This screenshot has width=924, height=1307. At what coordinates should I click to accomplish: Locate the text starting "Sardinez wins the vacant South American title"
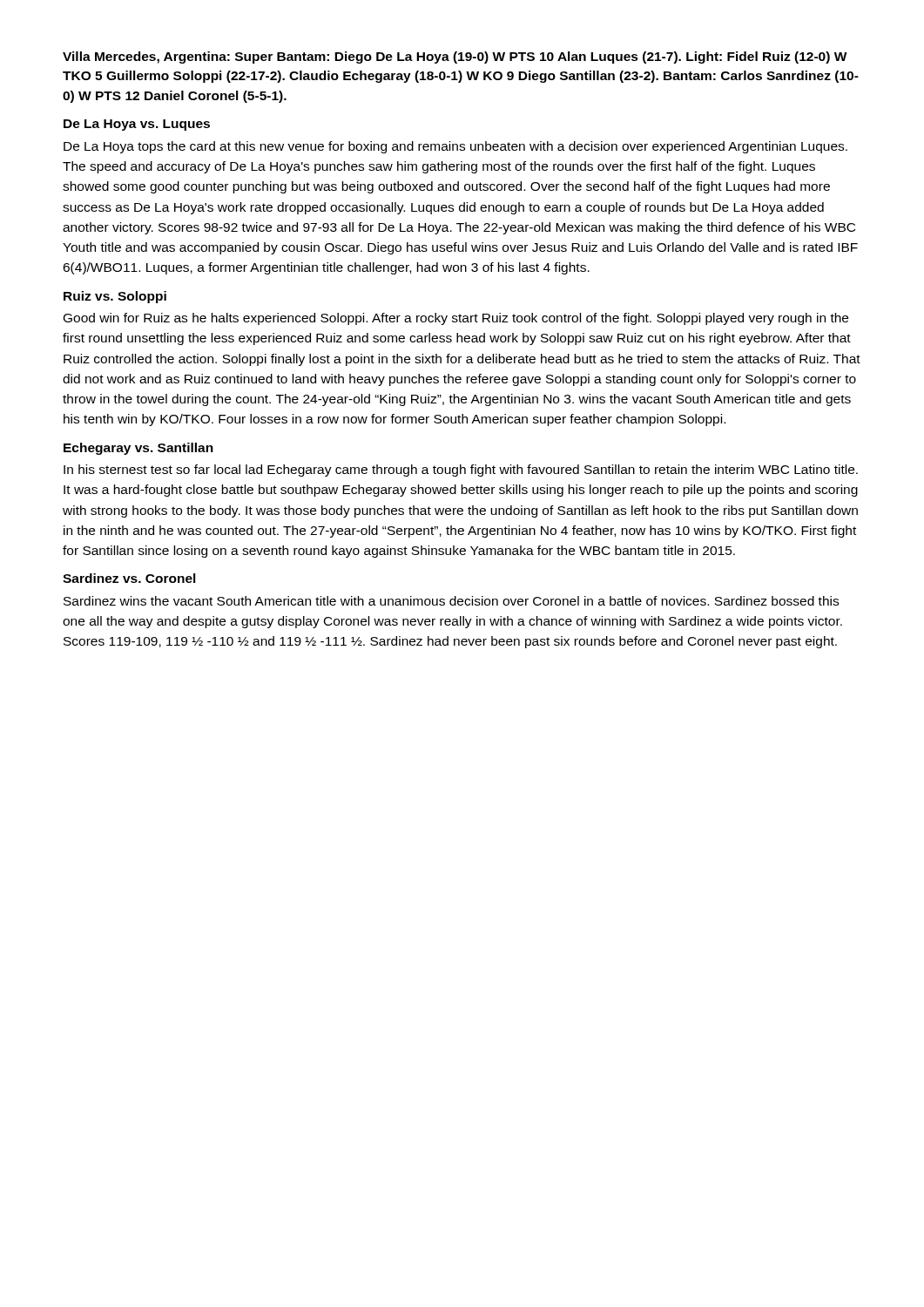pos(453,621)
